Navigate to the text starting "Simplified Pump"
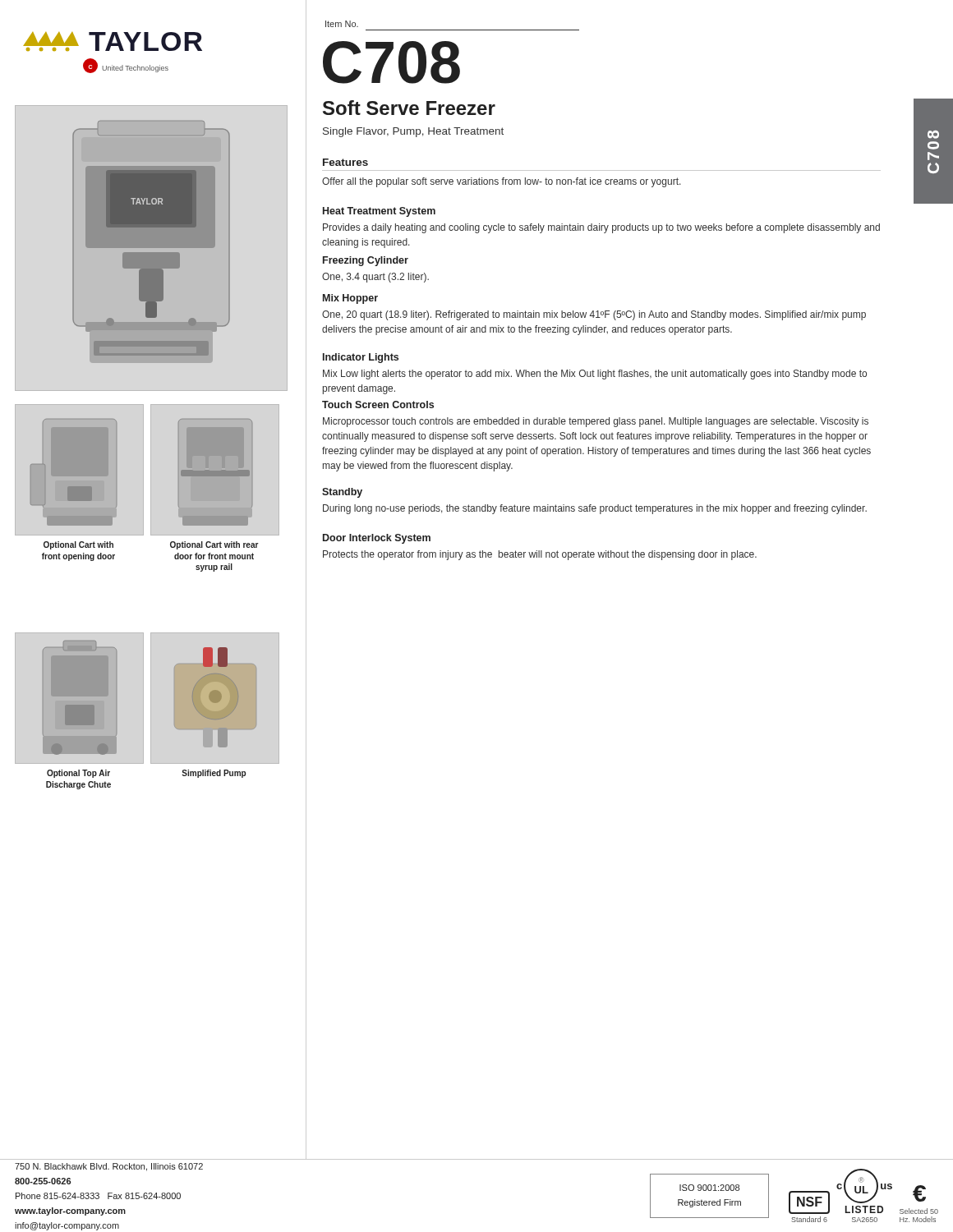953x1232 pixels. [214, 773]
